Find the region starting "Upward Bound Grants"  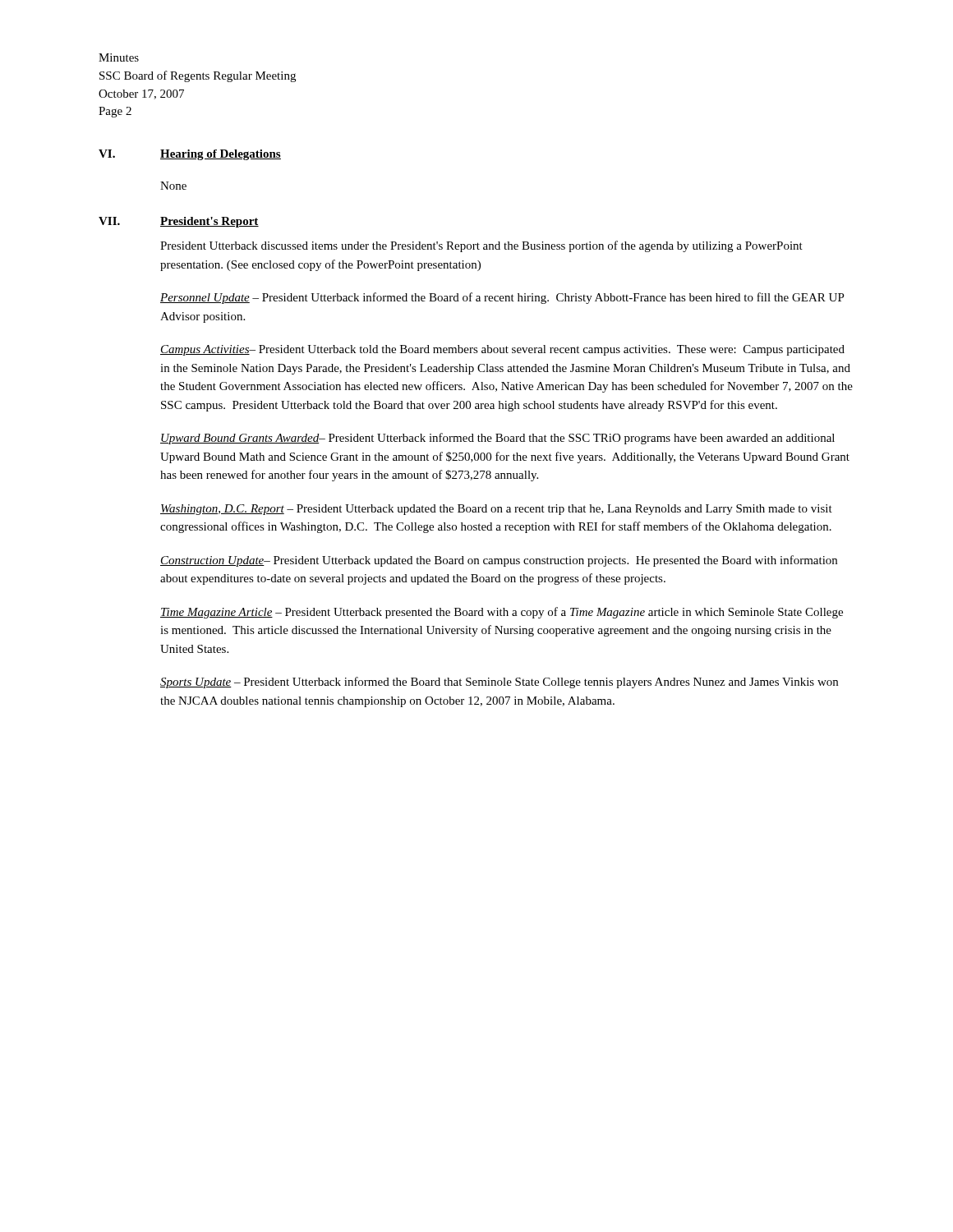point(505,456)
